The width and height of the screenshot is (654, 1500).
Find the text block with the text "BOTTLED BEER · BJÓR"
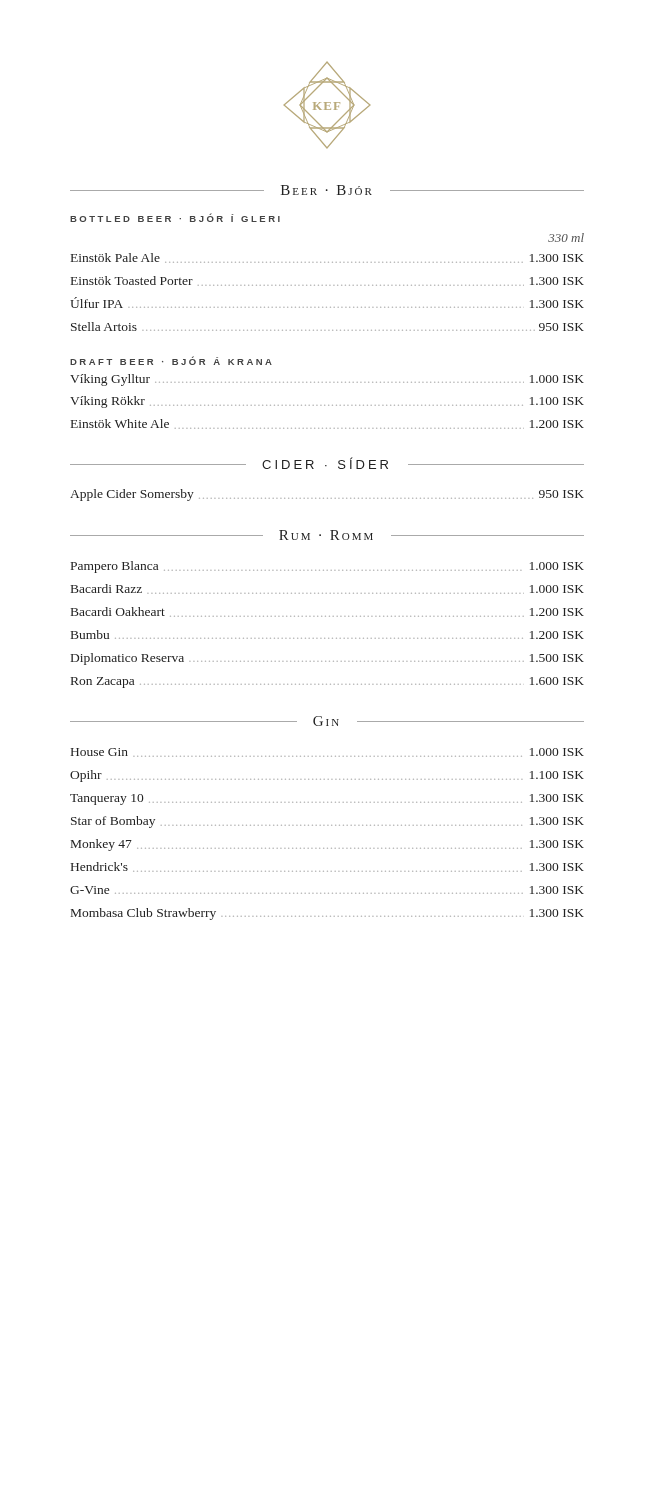pos(176,218)
